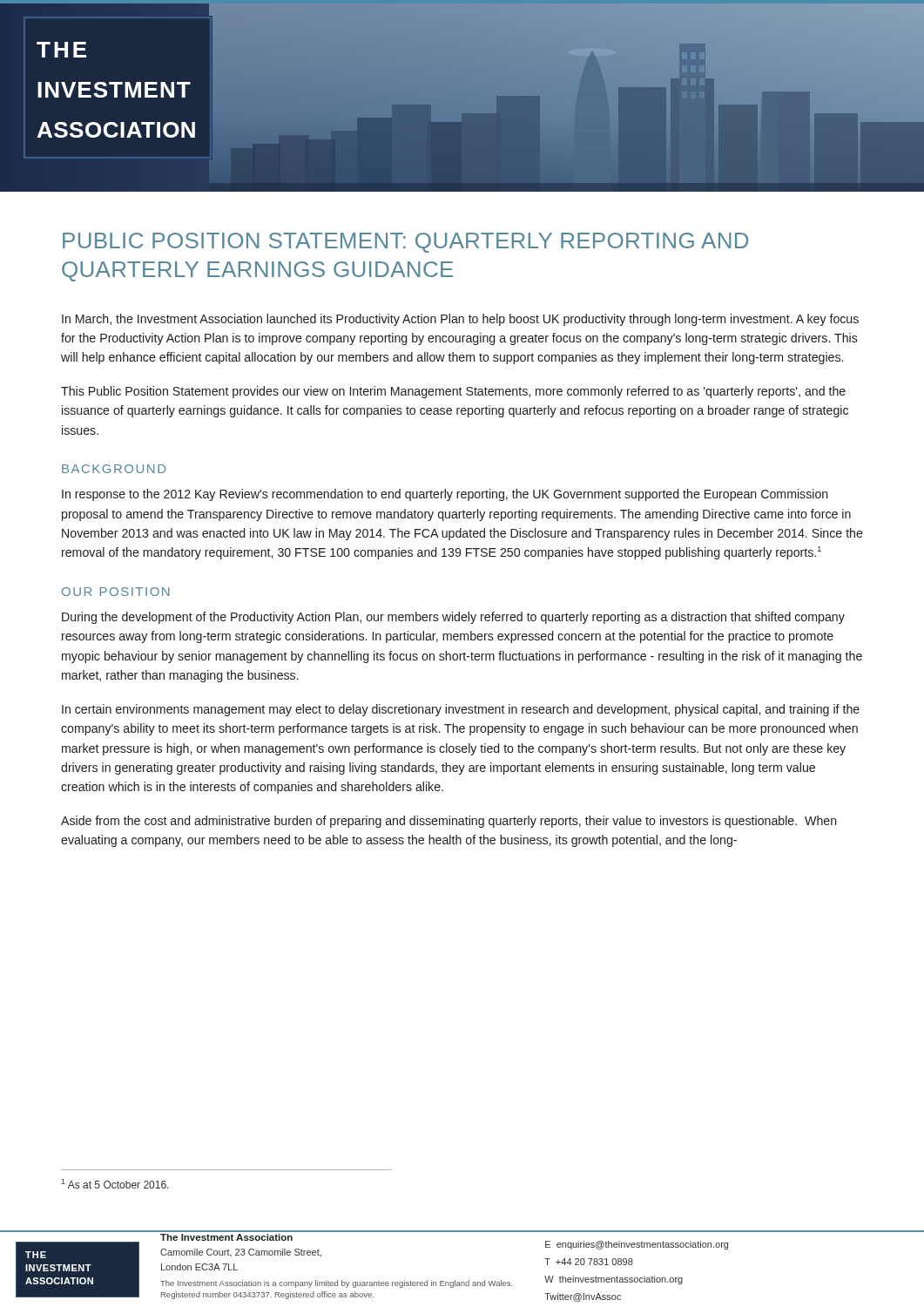Locate the photo

click(x=462, y=96)
